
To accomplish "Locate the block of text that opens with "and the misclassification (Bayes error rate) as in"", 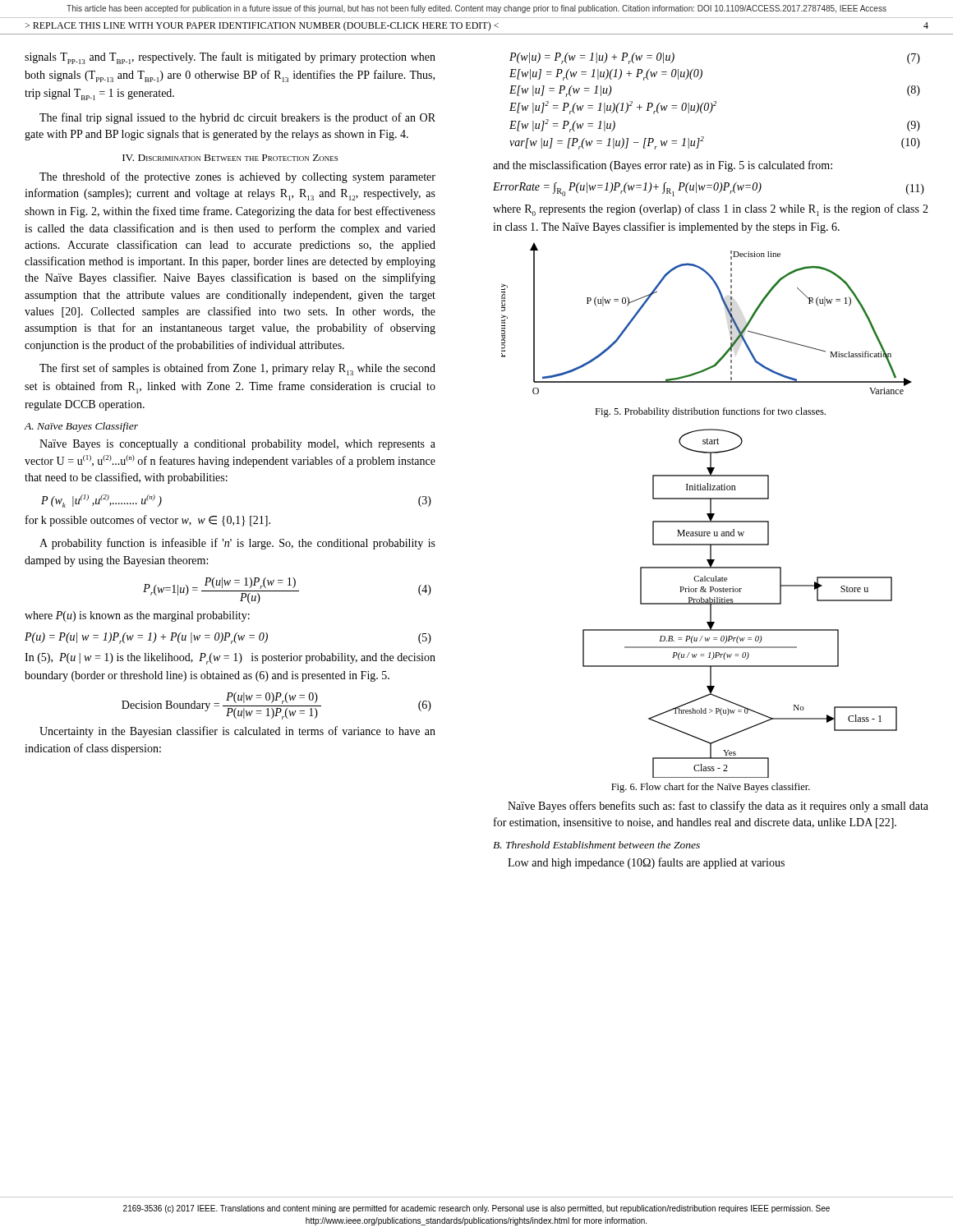I will pos(711,166).
